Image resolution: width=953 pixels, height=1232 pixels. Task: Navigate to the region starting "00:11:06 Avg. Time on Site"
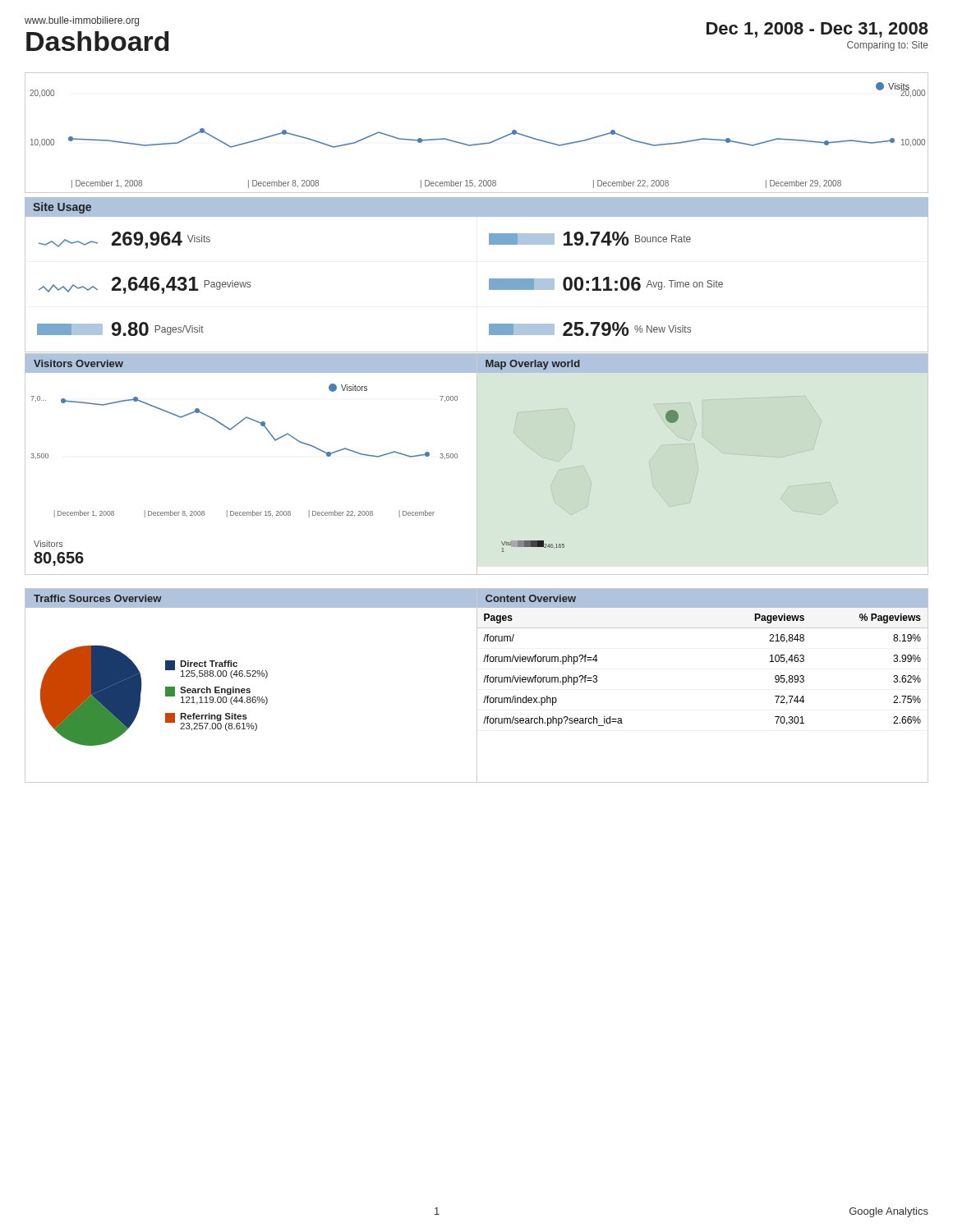click(606, 284)
